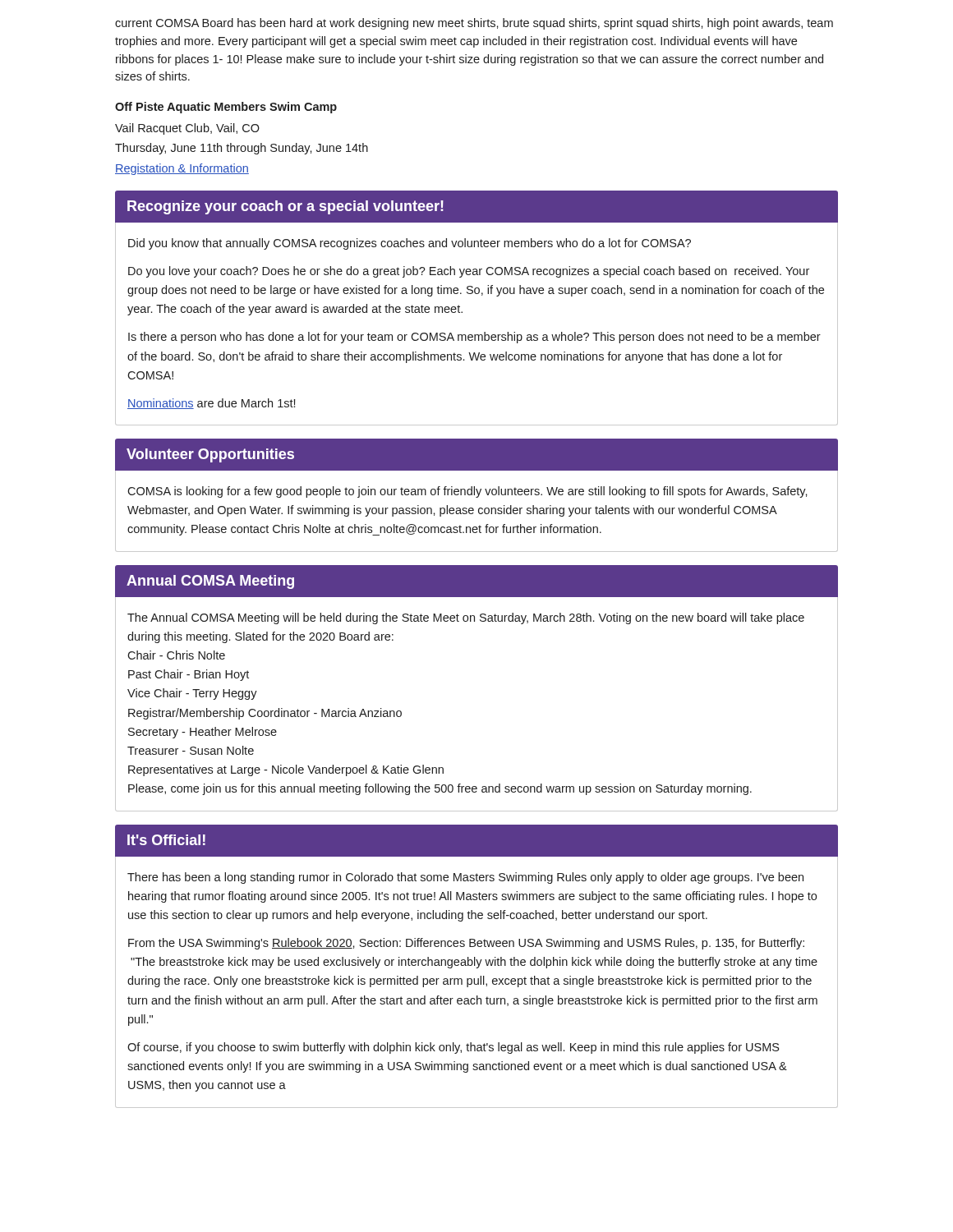Click where it says "Annual COMSA Meeting"

(x=211, y=580)
